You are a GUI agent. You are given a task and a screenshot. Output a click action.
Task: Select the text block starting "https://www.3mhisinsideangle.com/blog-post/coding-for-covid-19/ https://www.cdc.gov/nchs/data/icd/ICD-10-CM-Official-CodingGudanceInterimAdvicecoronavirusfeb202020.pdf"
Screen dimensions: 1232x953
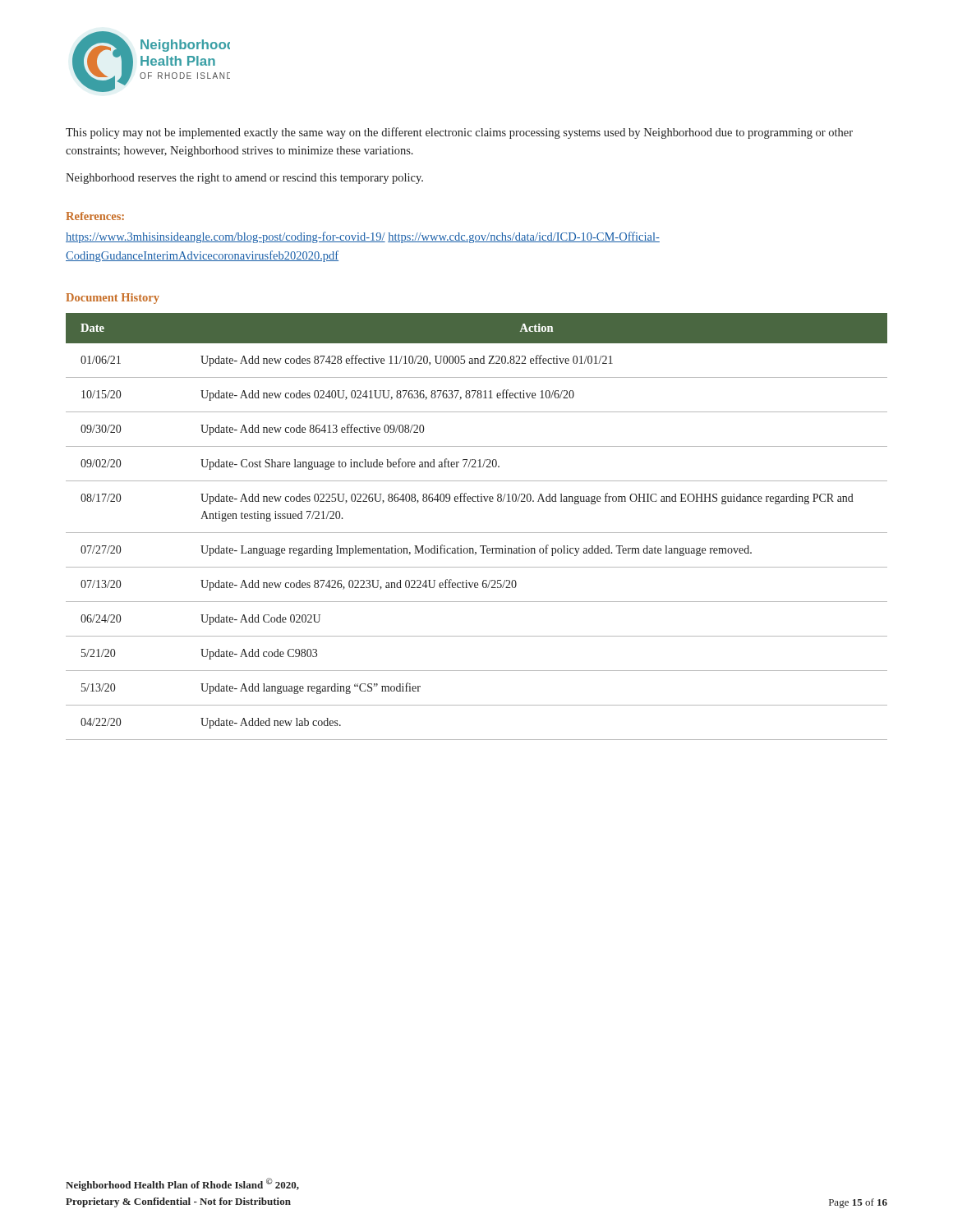coord(363,246)
